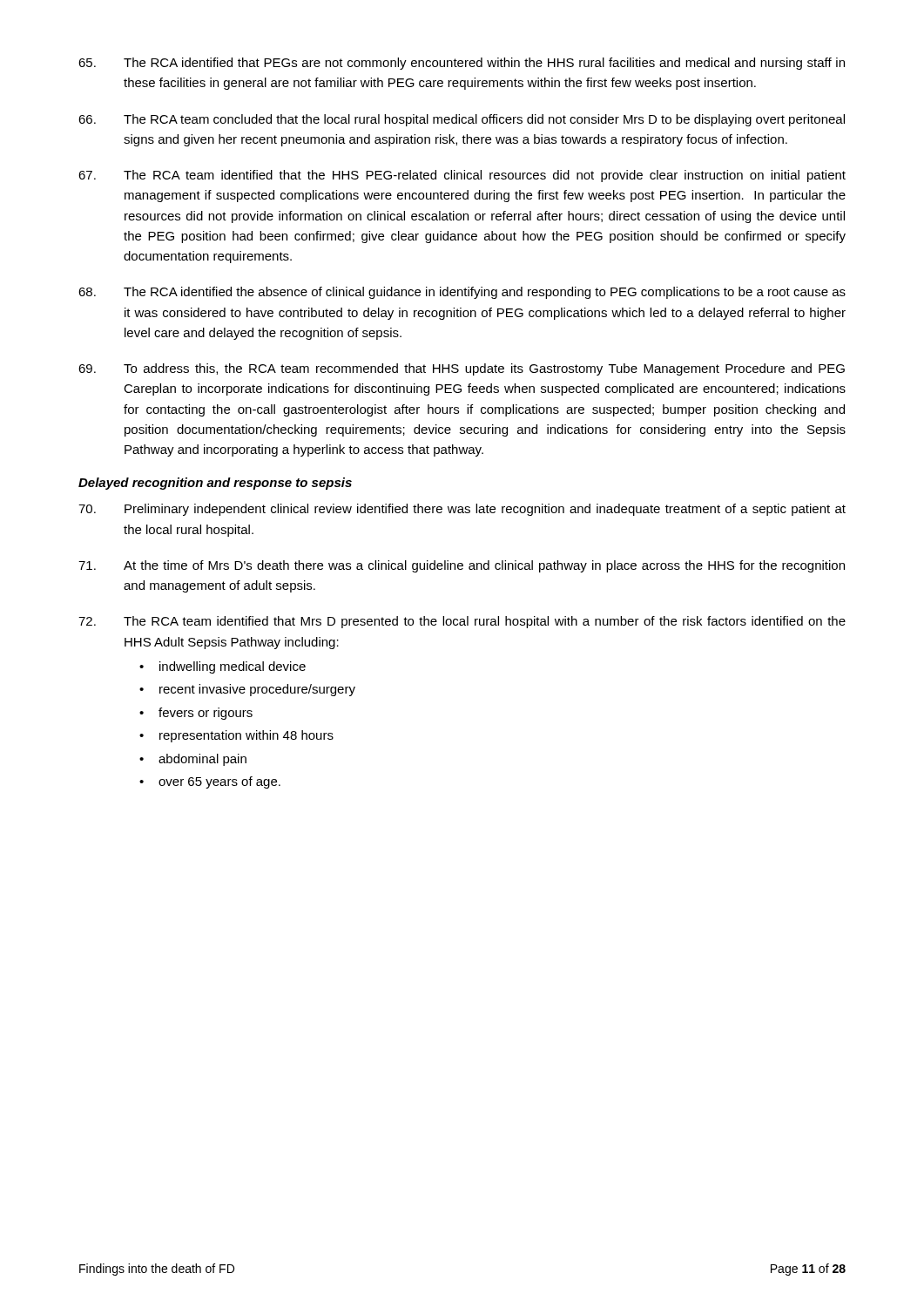Find the element starting "69. To address this, the"
This screenshot has height=1307, width=924.
[x=462, y=409]
